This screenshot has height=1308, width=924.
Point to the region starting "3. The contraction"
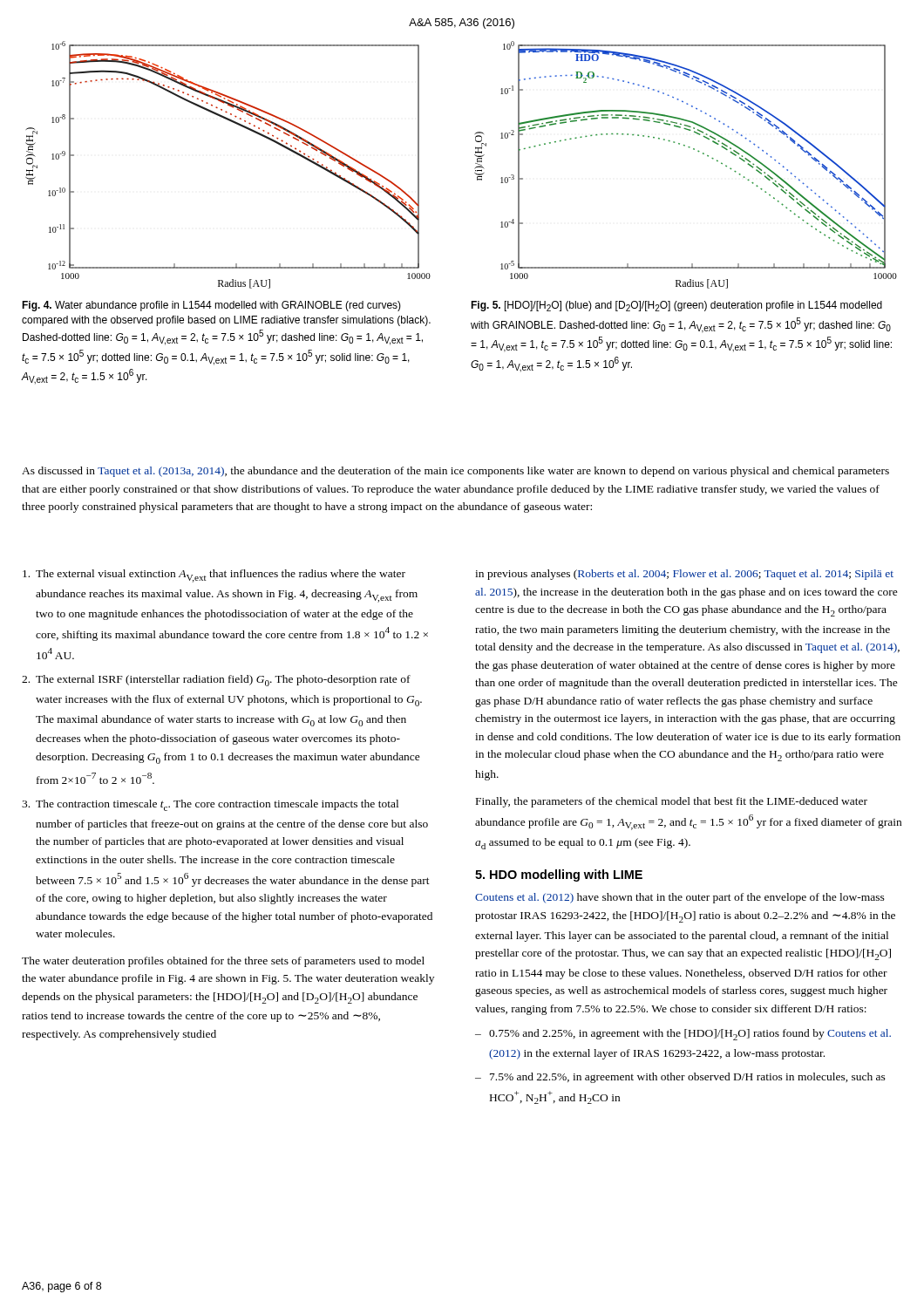pyautogui.click(x=229, y=869)
